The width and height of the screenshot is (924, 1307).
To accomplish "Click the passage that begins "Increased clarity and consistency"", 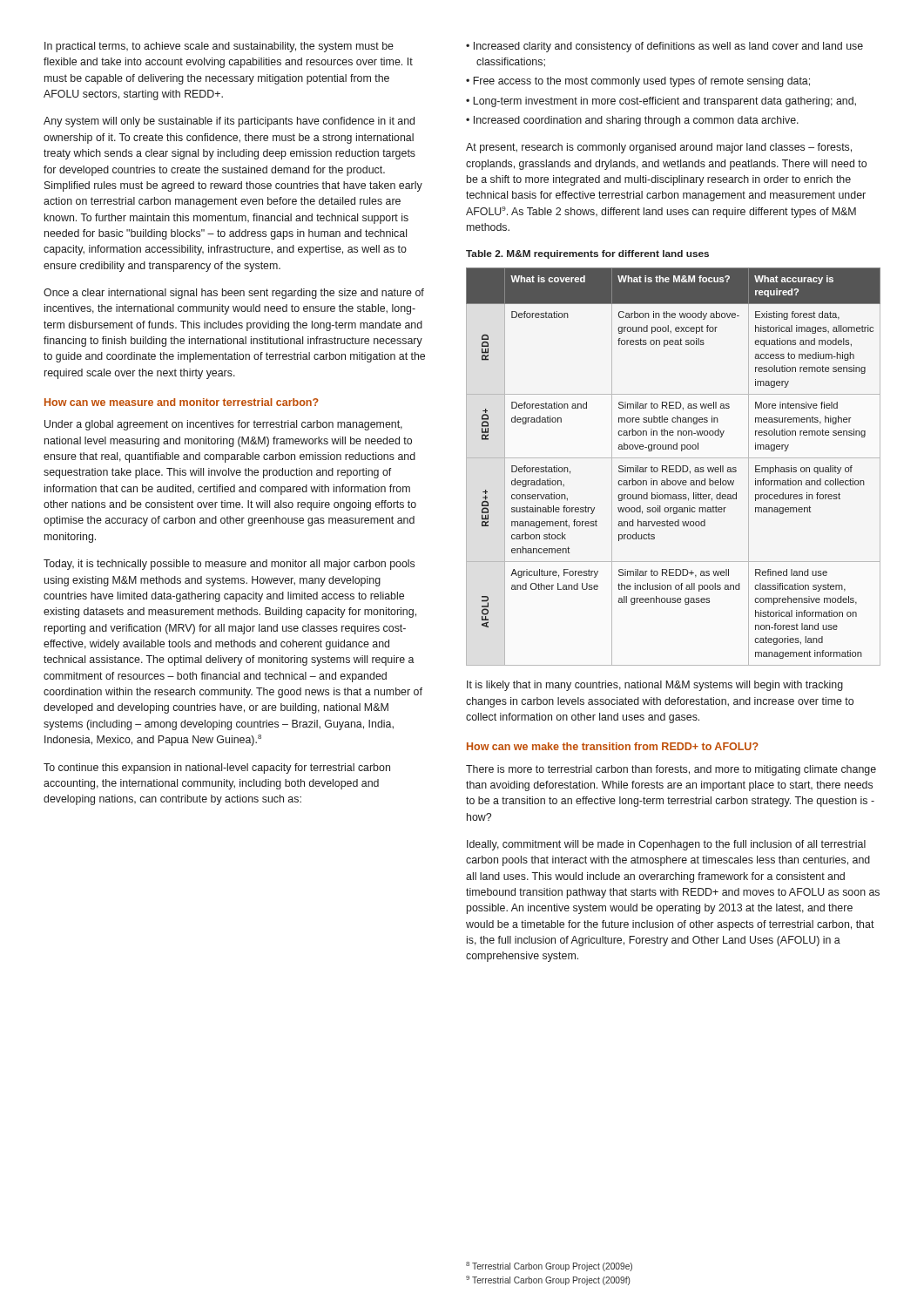I will tap(673, 83).
